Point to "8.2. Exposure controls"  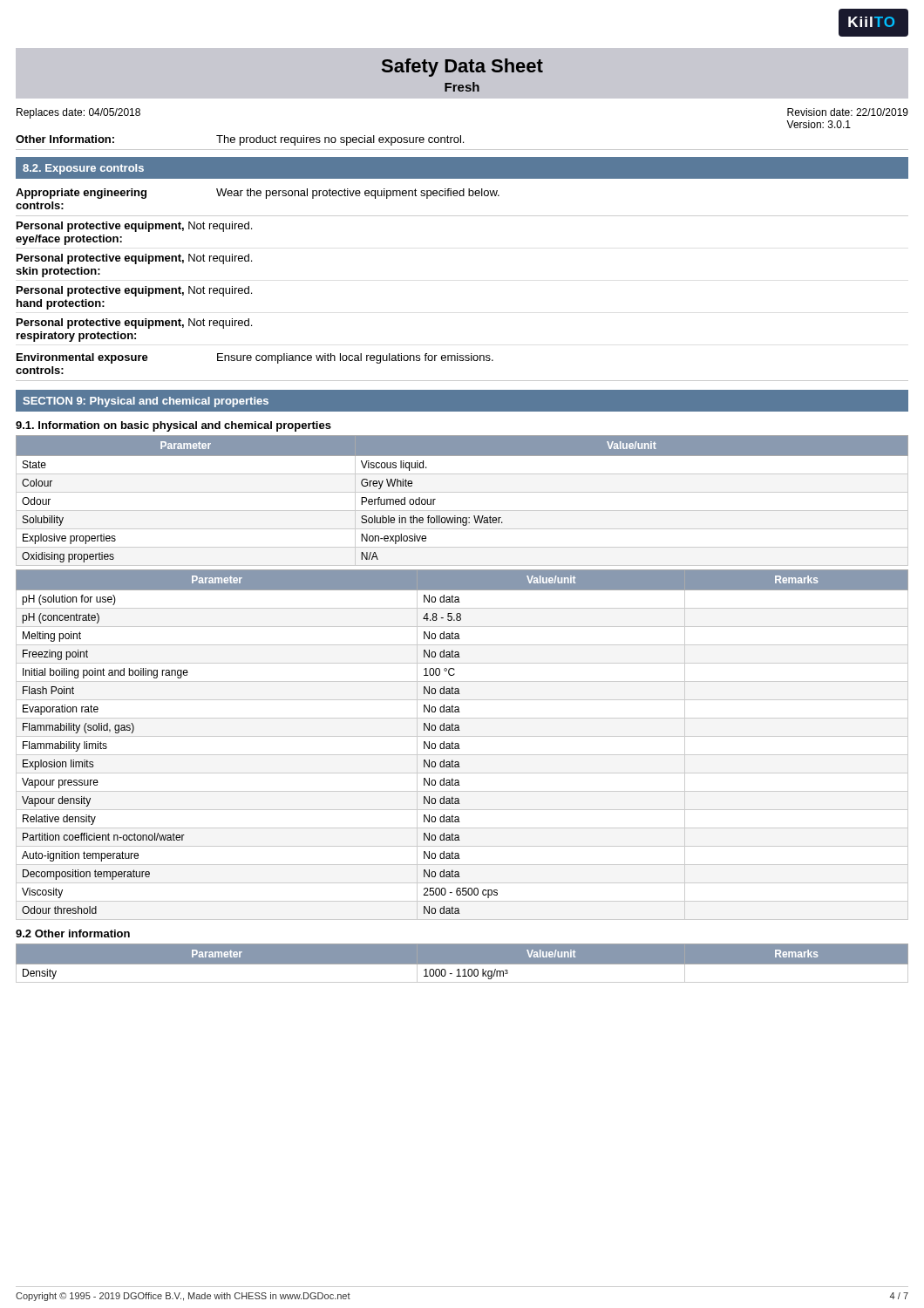point(83,168)
